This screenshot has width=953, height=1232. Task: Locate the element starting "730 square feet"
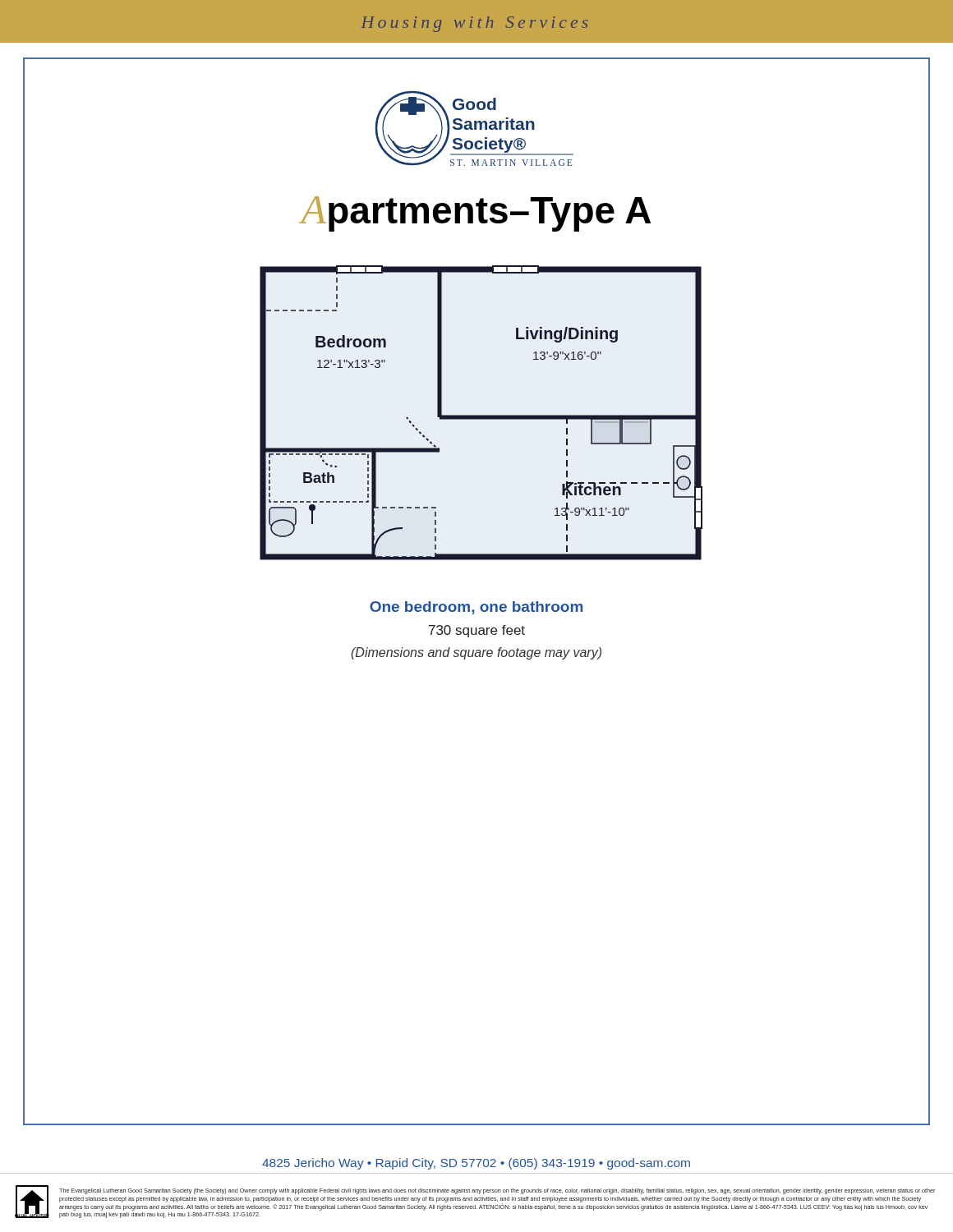(476, 631)
